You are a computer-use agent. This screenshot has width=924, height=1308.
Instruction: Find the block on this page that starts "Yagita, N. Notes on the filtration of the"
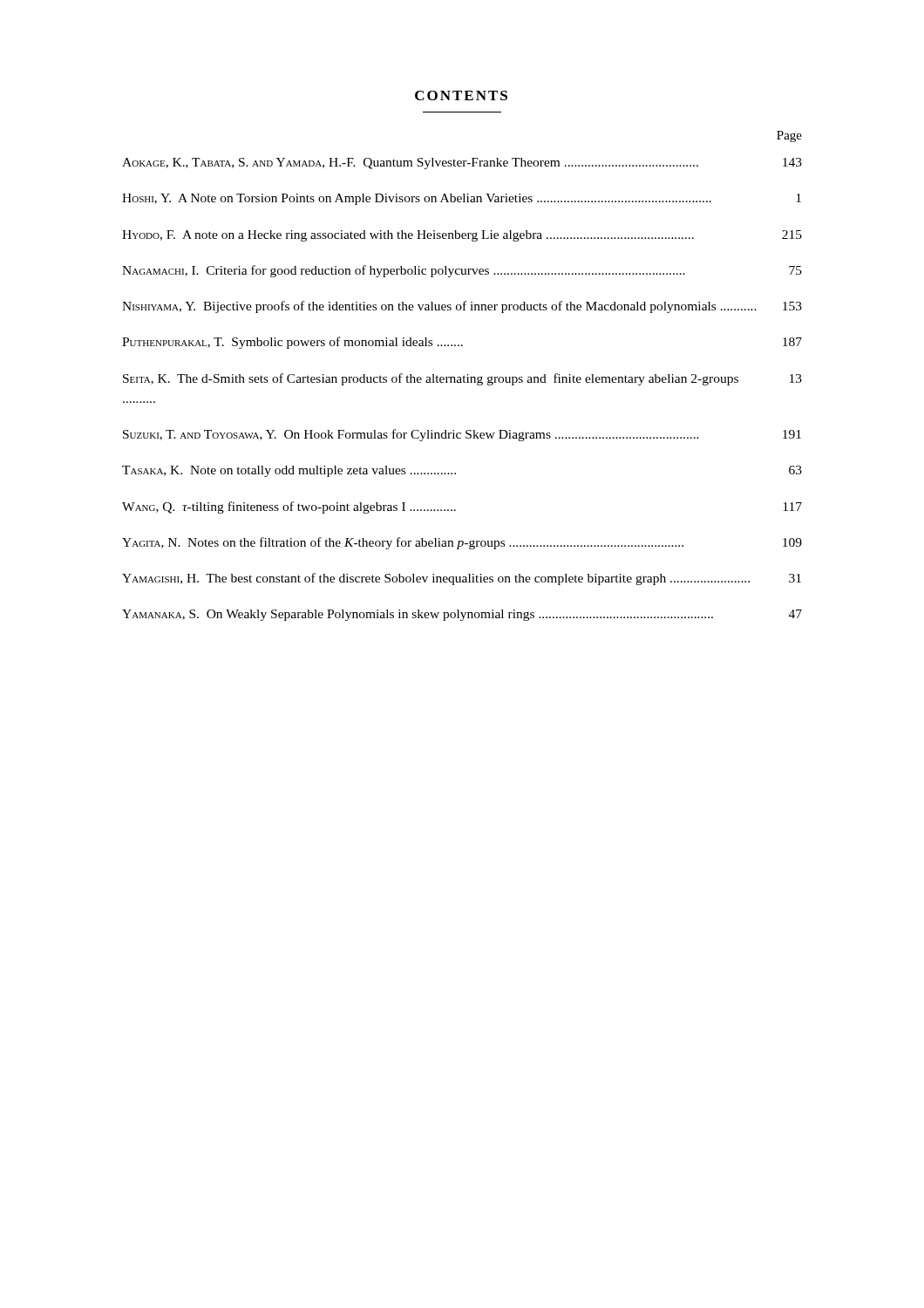coord(462,542)
